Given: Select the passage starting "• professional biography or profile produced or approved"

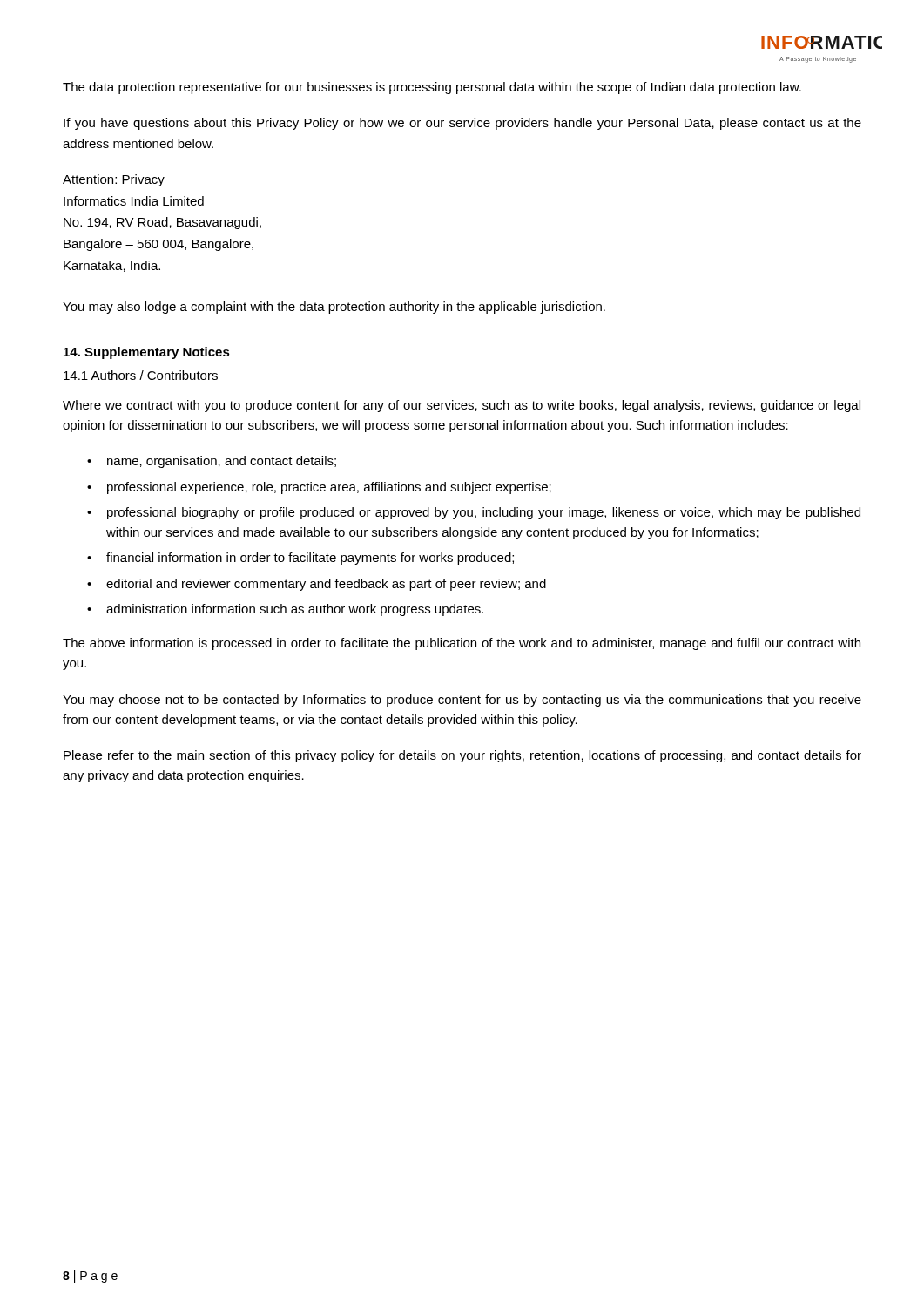Looking at the screenshot, I should click(474, 522).
